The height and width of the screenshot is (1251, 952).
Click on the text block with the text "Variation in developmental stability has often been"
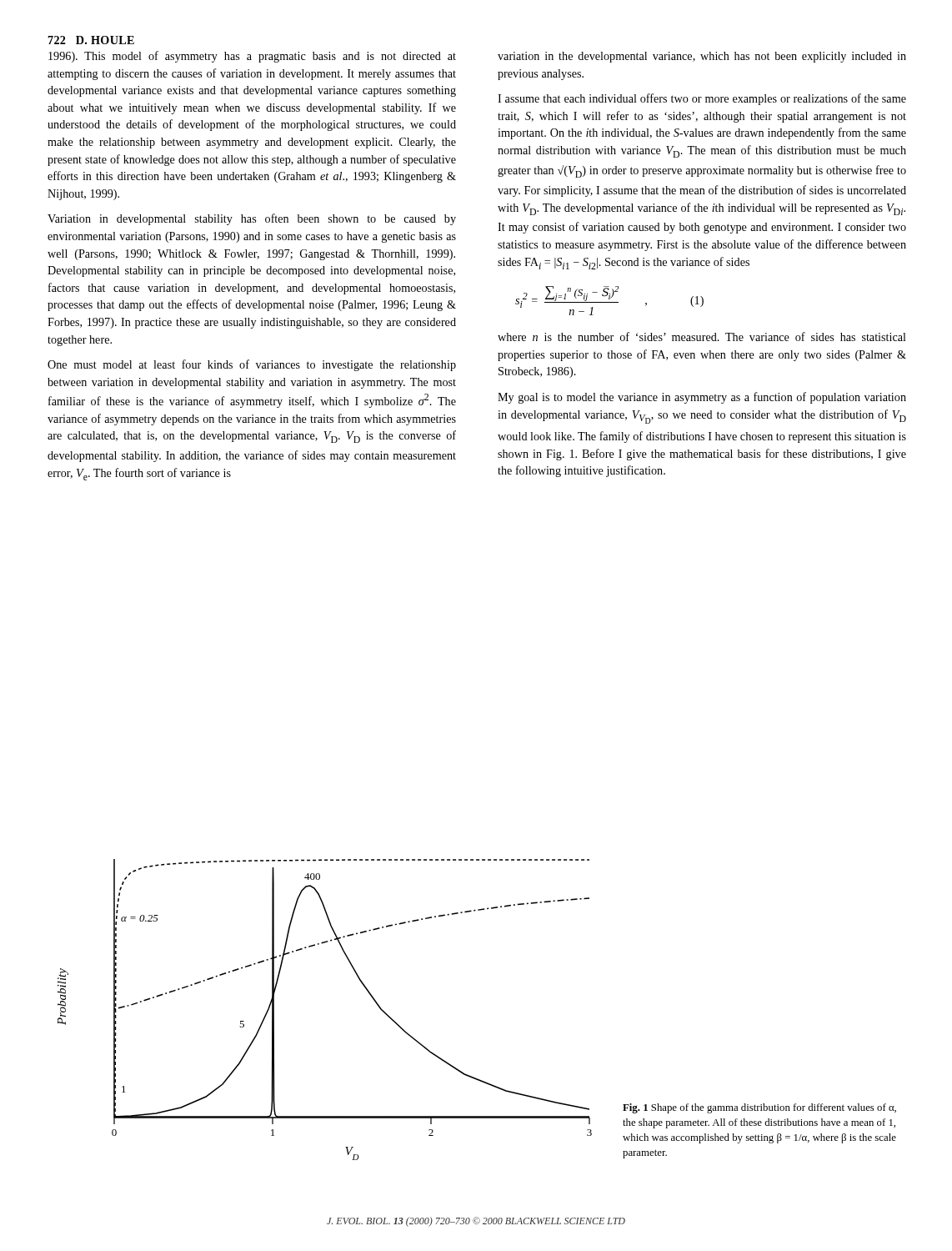(252, 279)
